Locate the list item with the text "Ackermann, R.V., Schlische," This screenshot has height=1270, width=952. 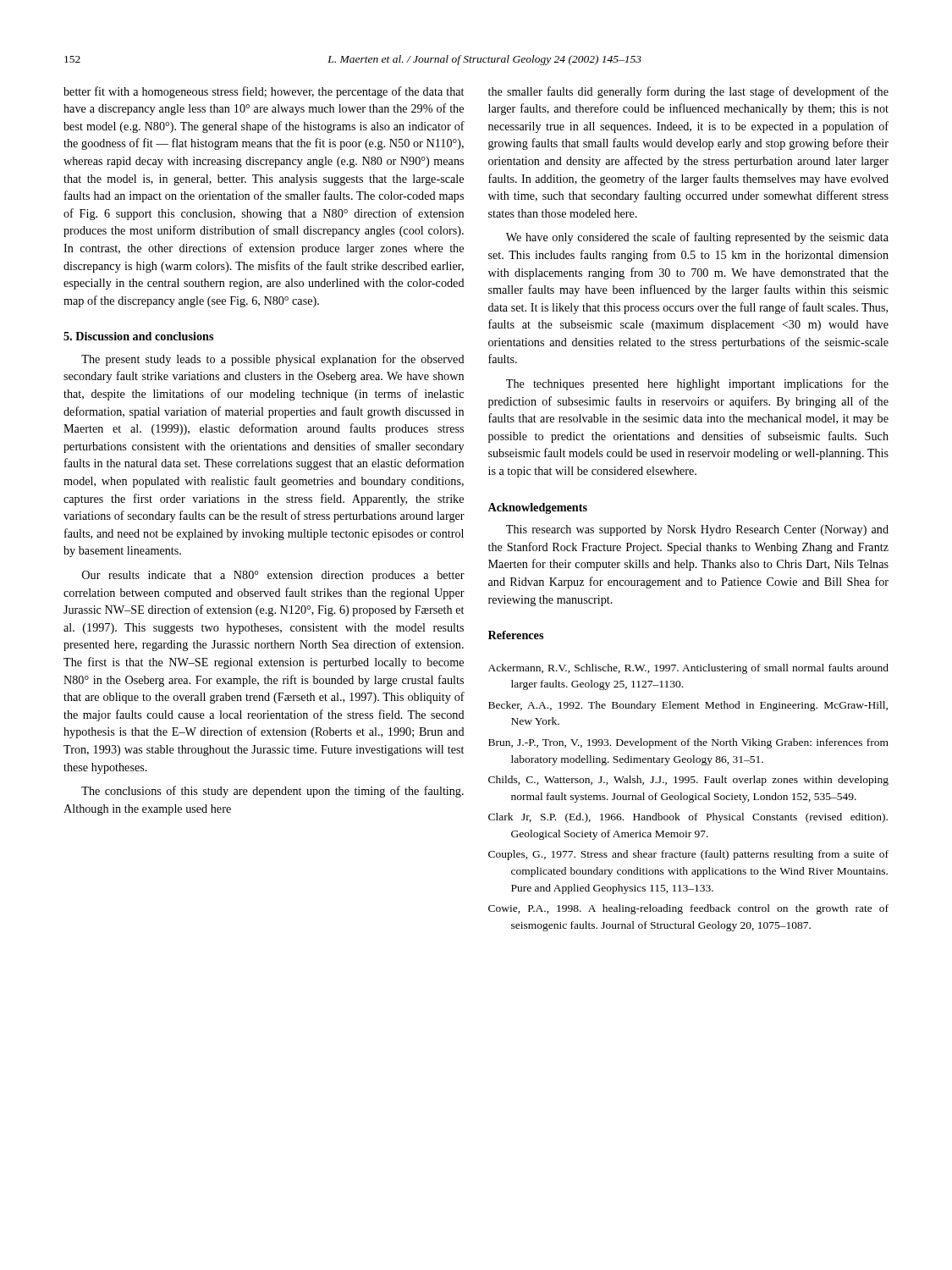tap(688, 676)
